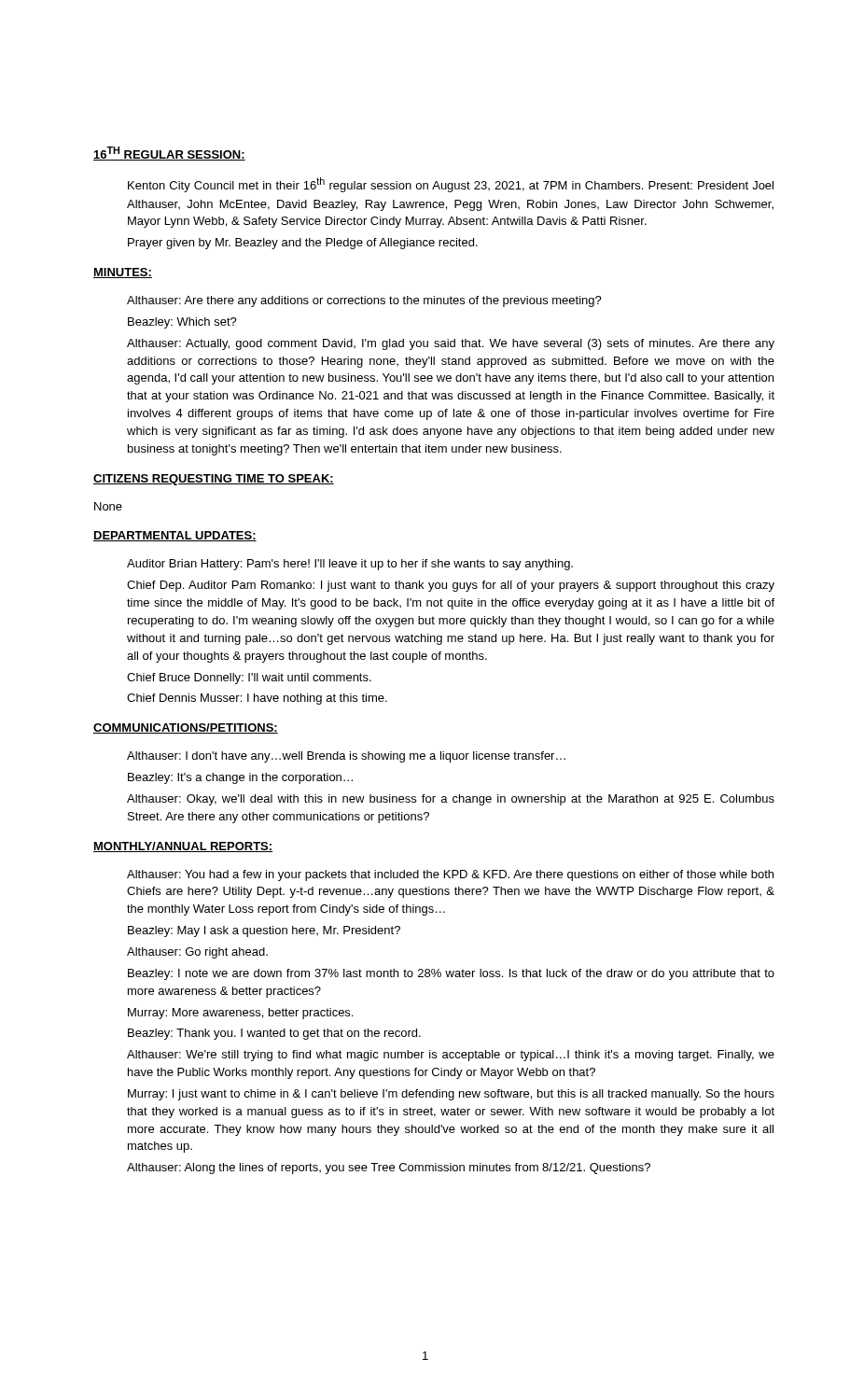Locate the text block starting "DEPARTMENTAL UPDATES:"

tap(175, 536)
